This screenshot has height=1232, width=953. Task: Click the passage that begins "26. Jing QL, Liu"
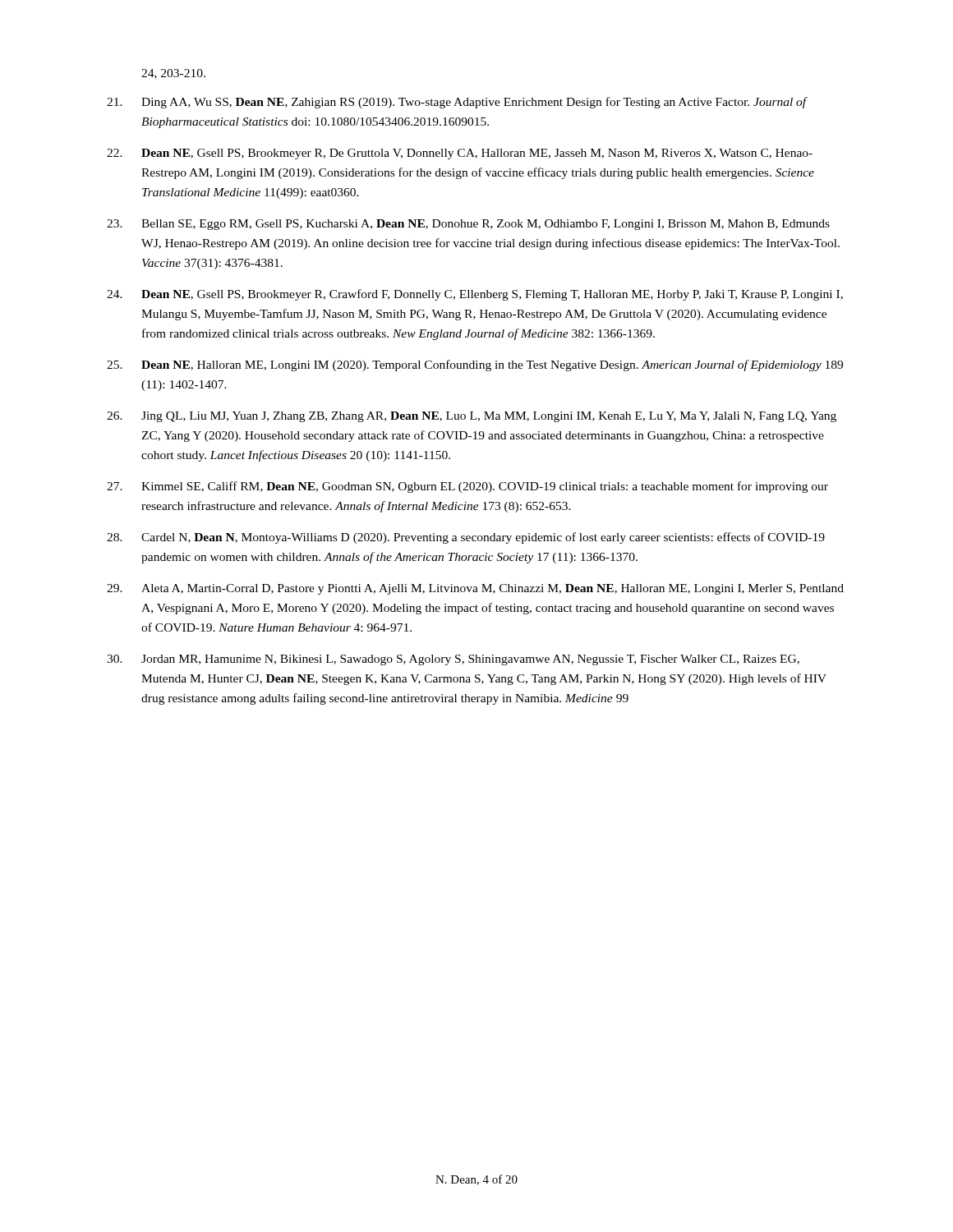(476, 436)
